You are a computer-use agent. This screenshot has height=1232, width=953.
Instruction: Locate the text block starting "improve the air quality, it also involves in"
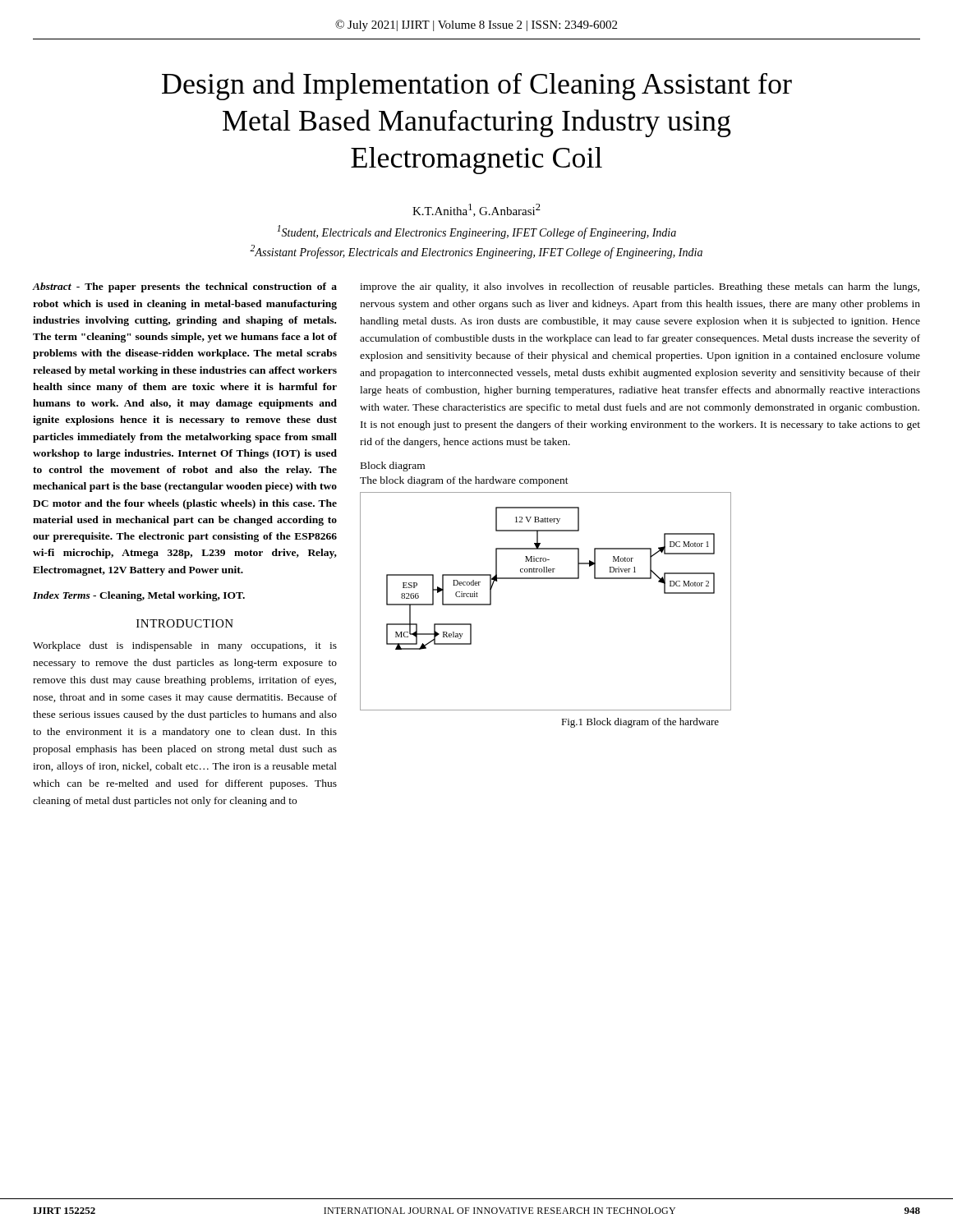click(640, 365)
